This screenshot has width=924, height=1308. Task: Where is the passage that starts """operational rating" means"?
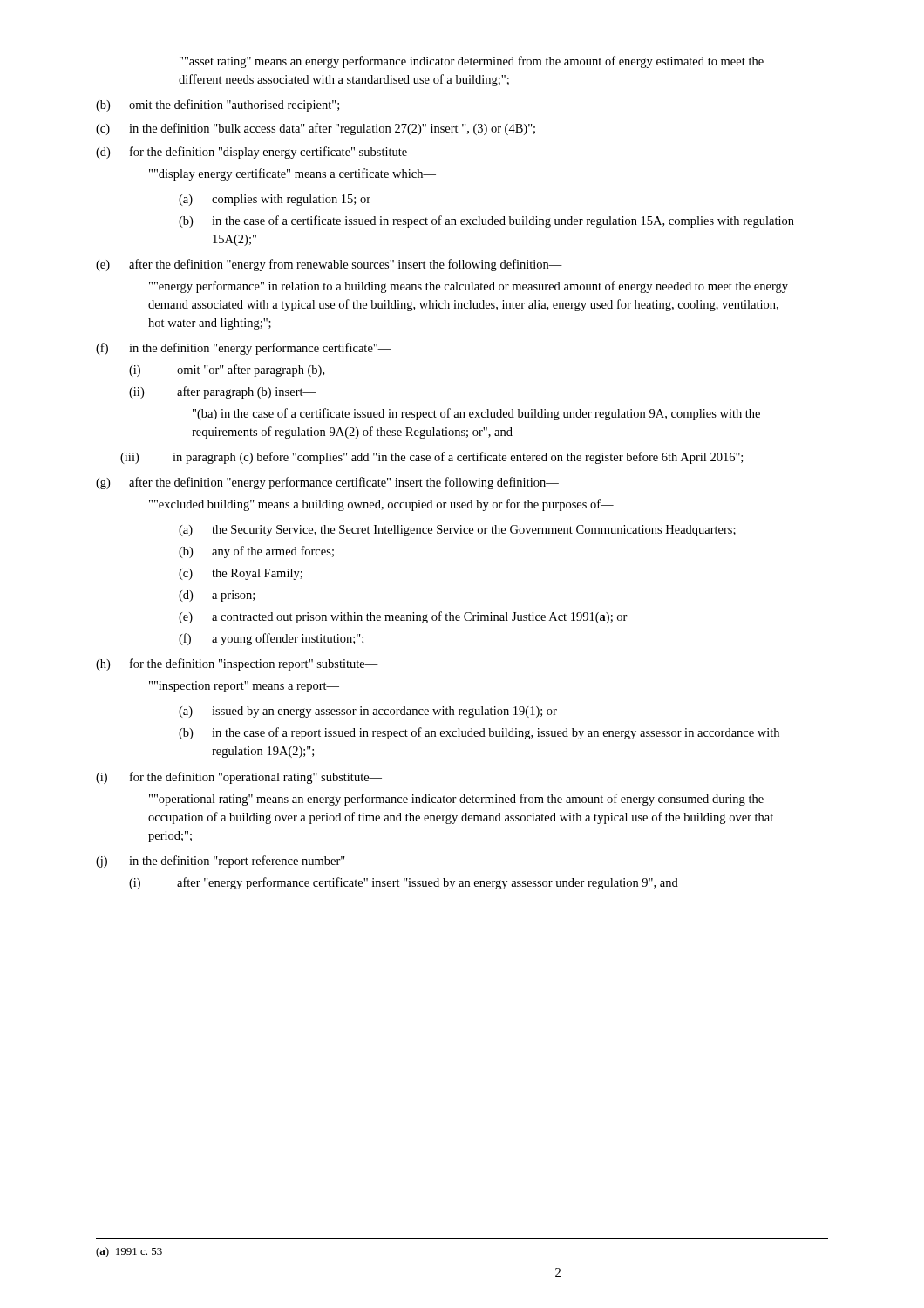471,817
